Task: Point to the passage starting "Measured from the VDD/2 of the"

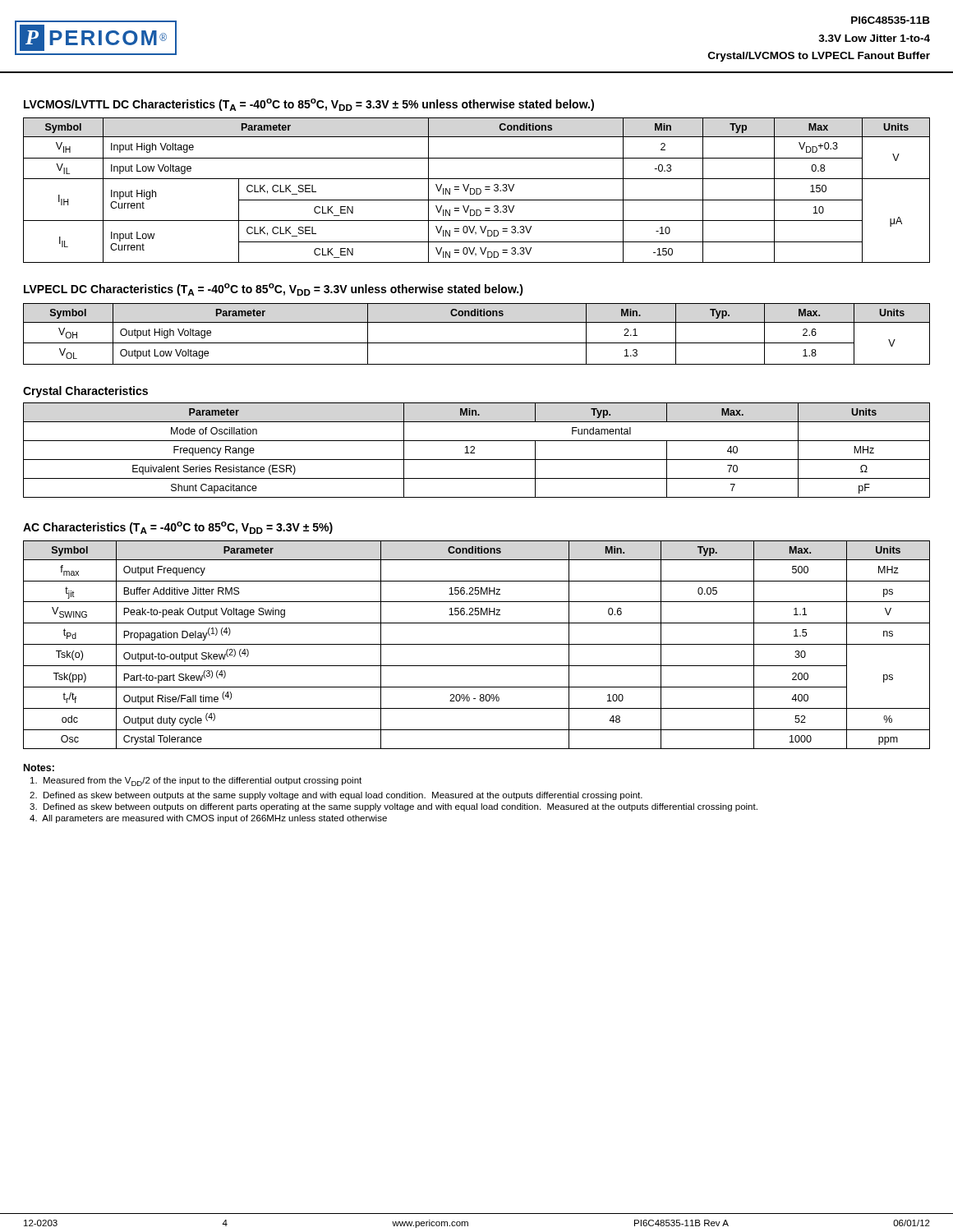Action: (x=196, y=782)
